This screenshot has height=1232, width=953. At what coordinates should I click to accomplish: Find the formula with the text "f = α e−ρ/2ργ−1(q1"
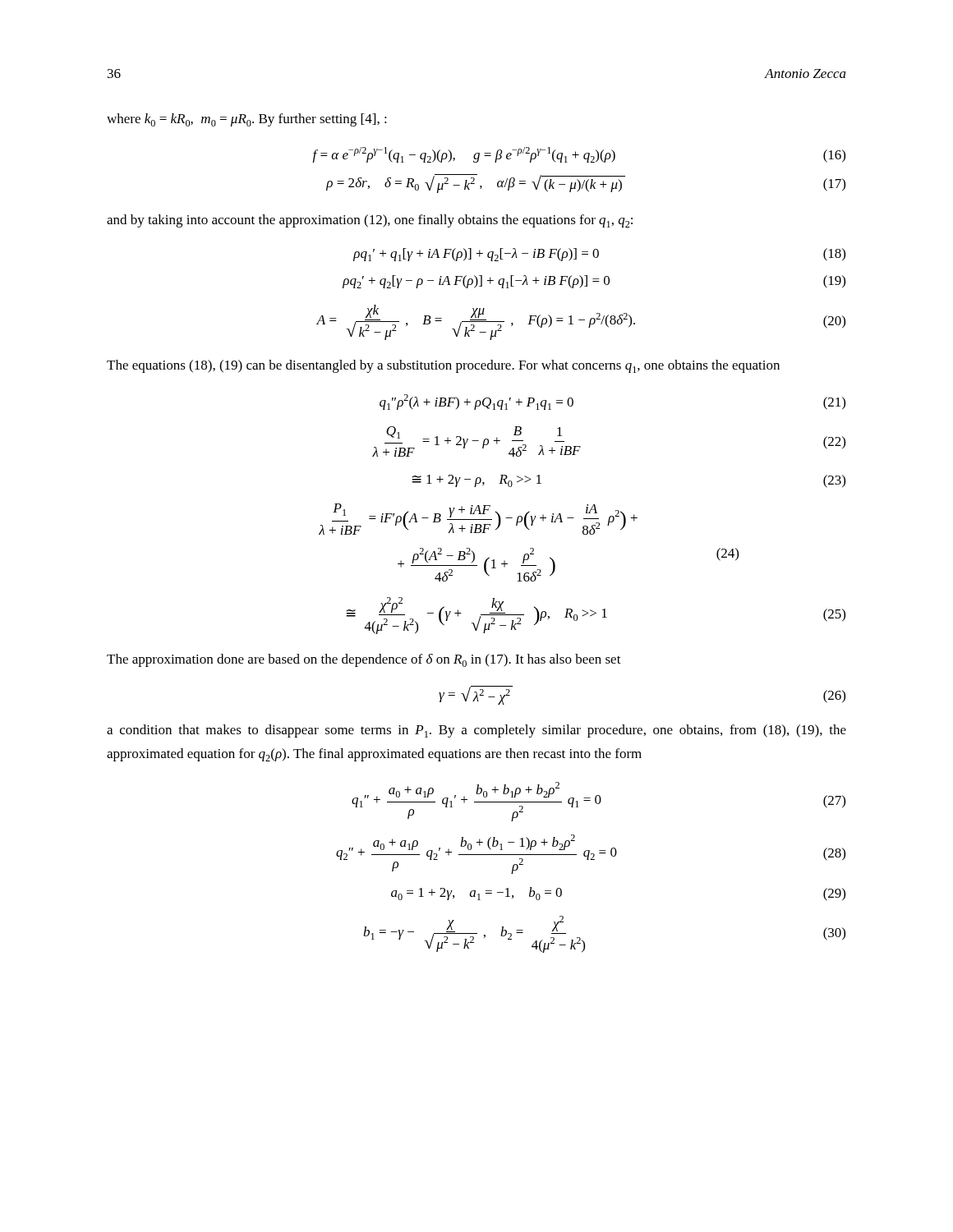click(x=476, y=170)
